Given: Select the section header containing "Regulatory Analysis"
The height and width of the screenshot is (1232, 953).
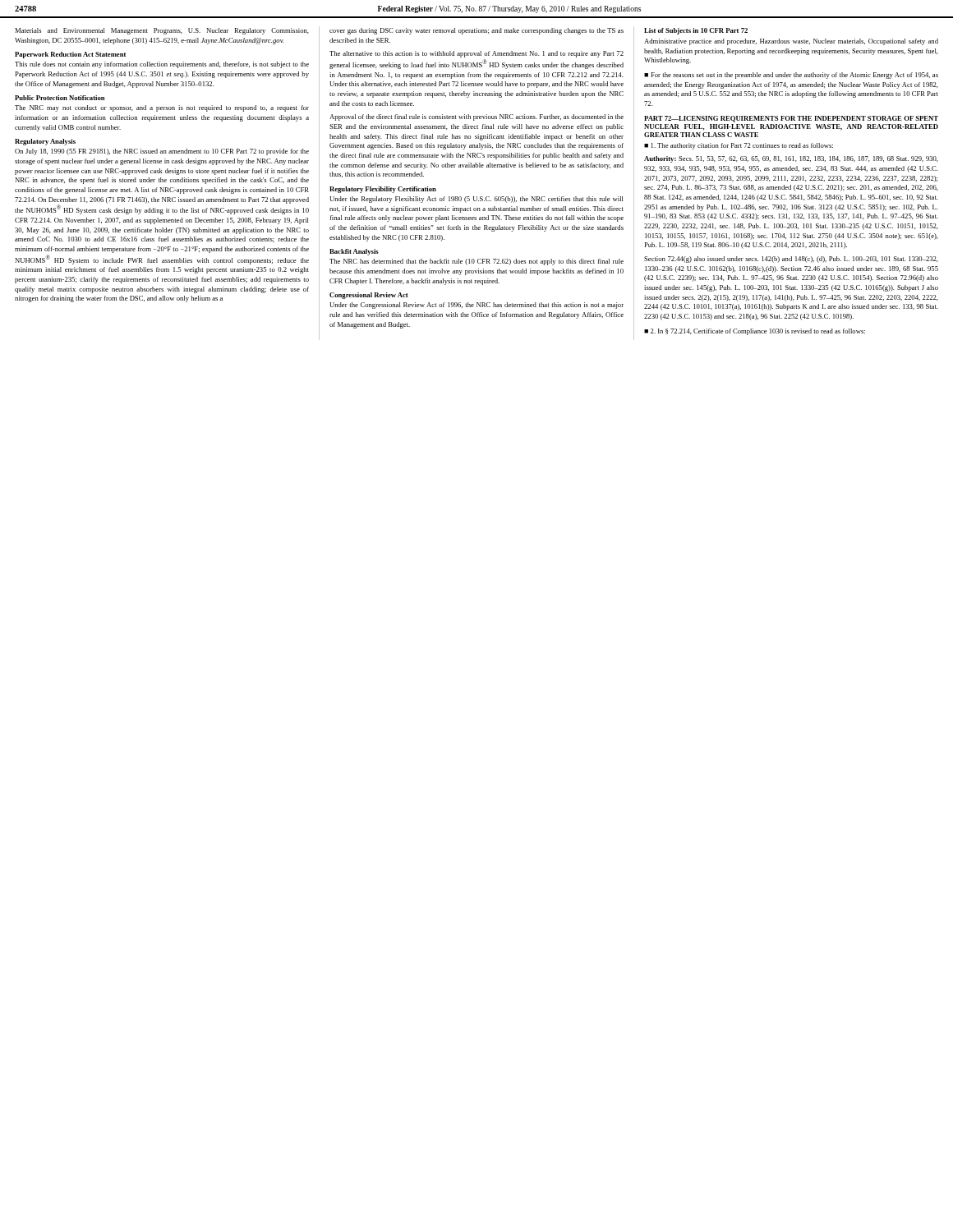Looking at the screenshot, I should [45, 142].
